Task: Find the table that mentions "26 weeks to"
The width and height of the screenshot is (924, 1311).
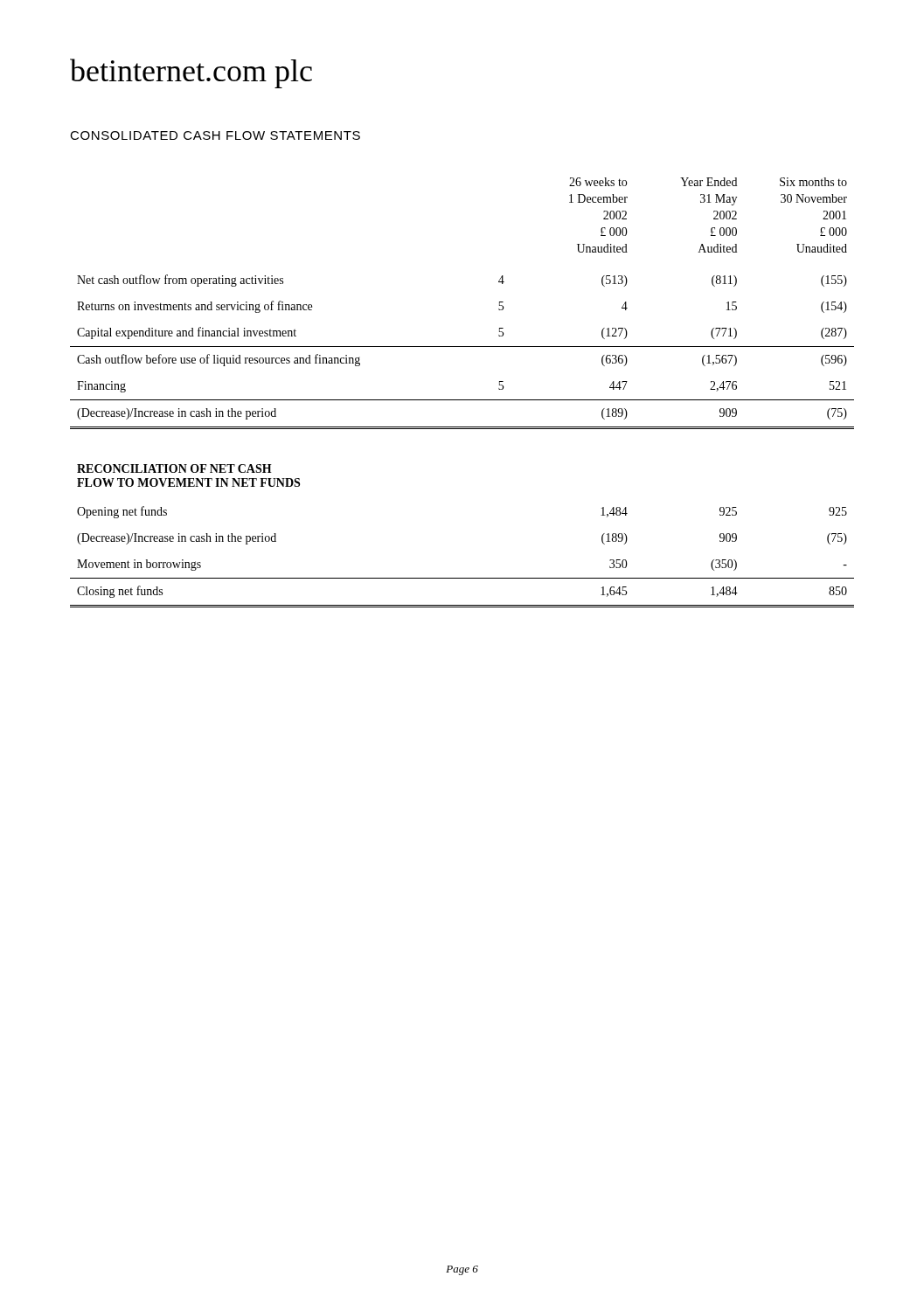Action: tap(462, 389)
